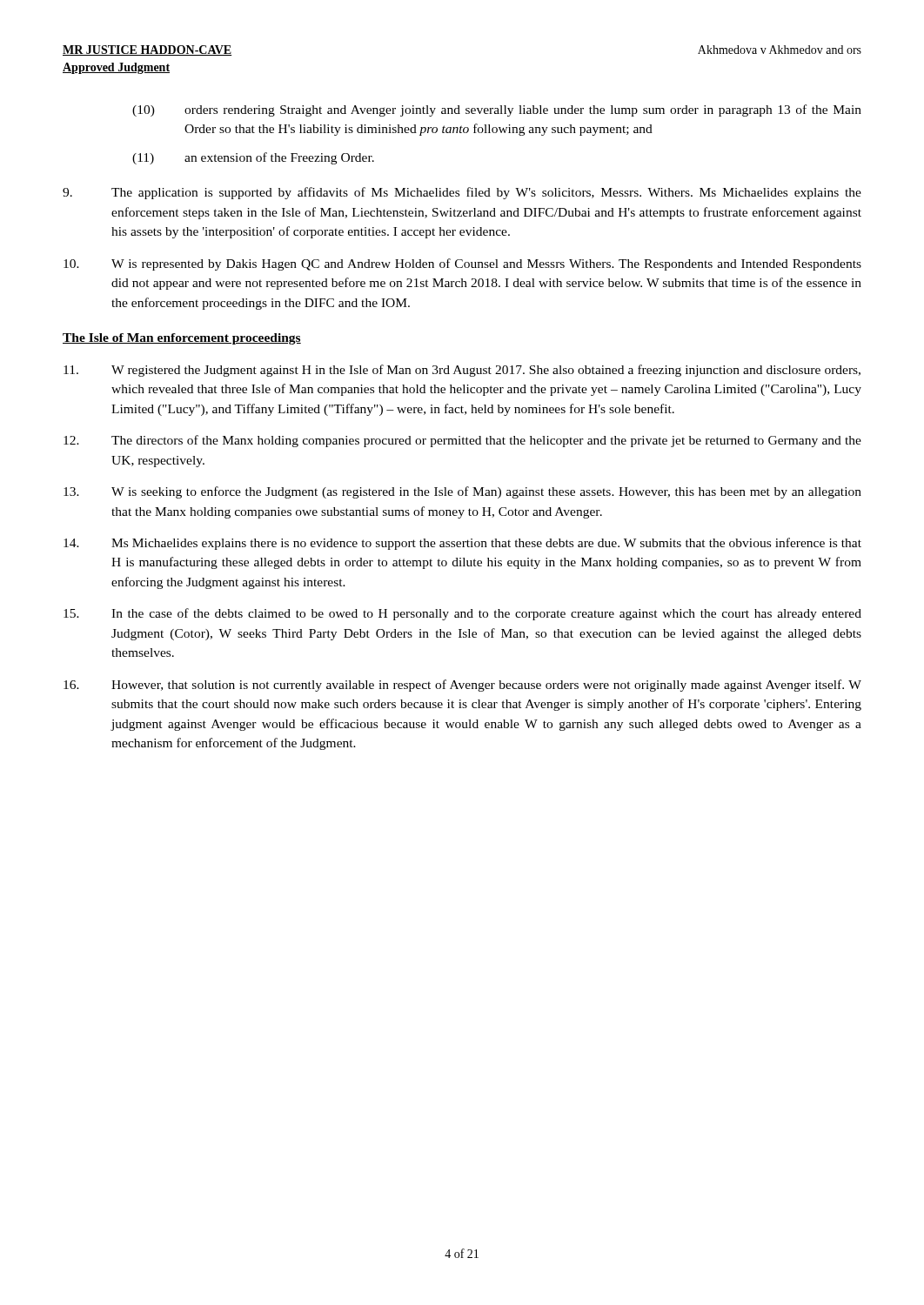Point to the block starting "The directors of the Manx holding companies"
Image resolution: width=924 pixels, height=1305 pixels.
pos(462,450)
